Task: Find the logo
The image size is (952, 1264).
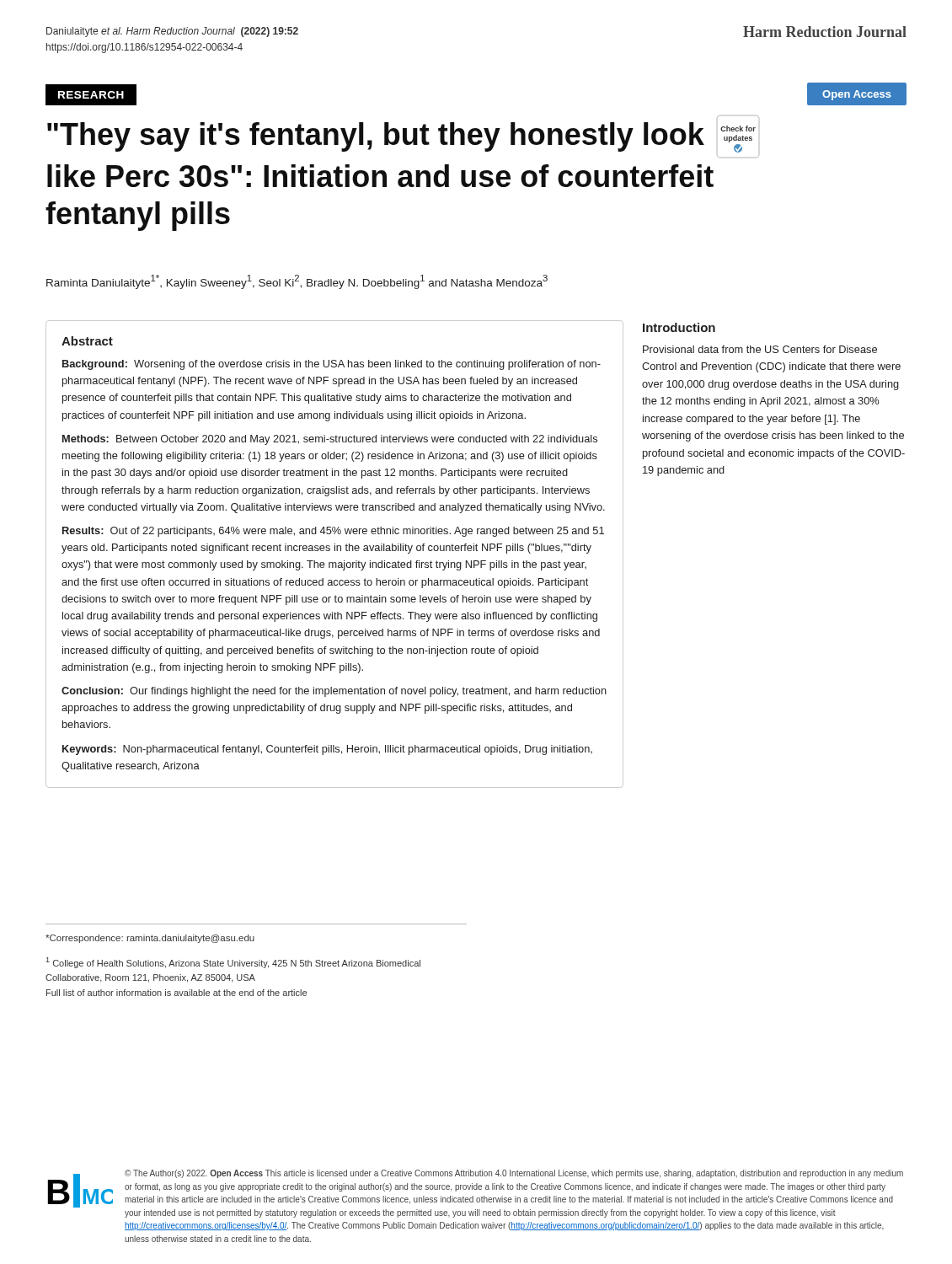Action: point(79,1192)
